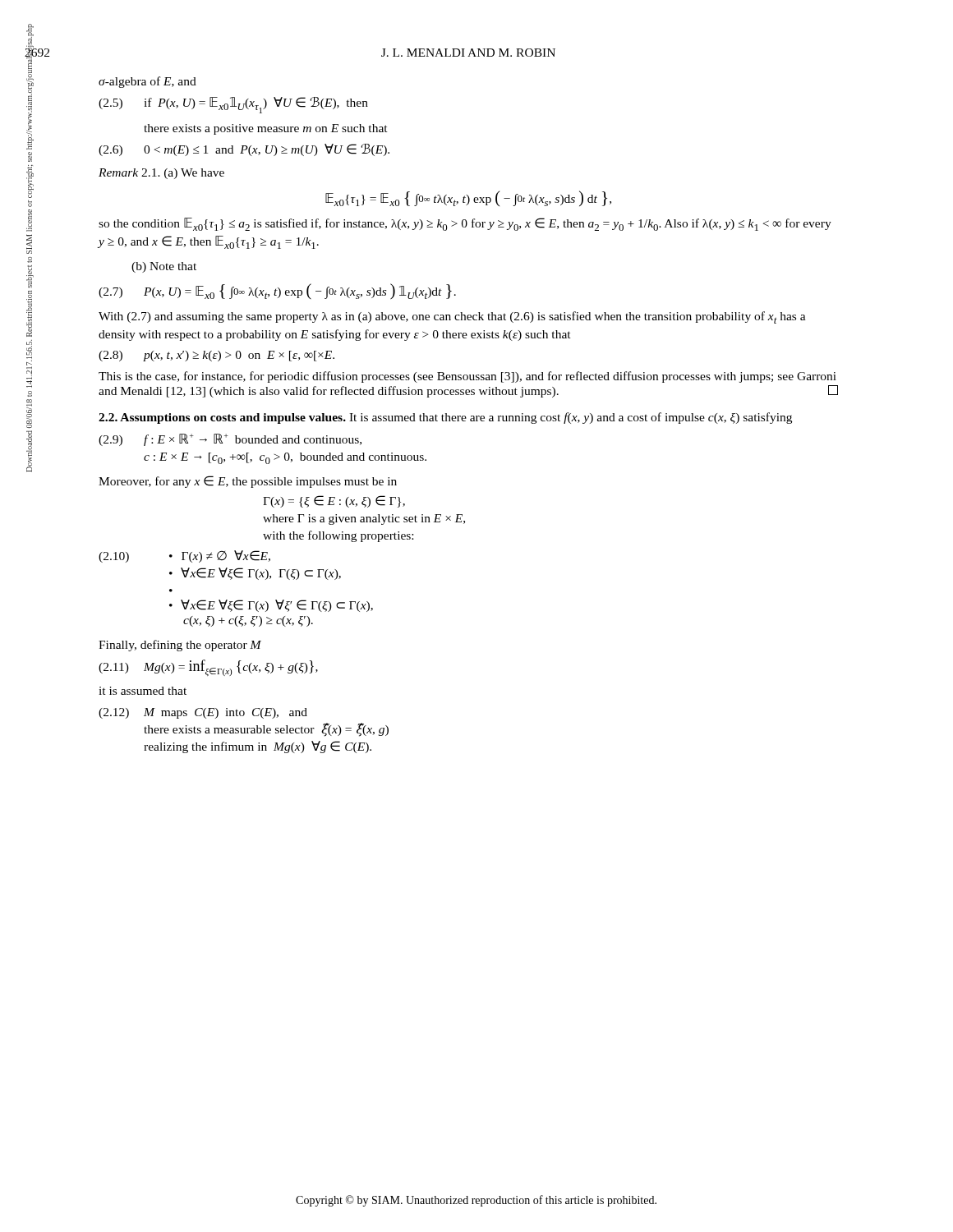Select the element starting "This is the"

[468, 383]
